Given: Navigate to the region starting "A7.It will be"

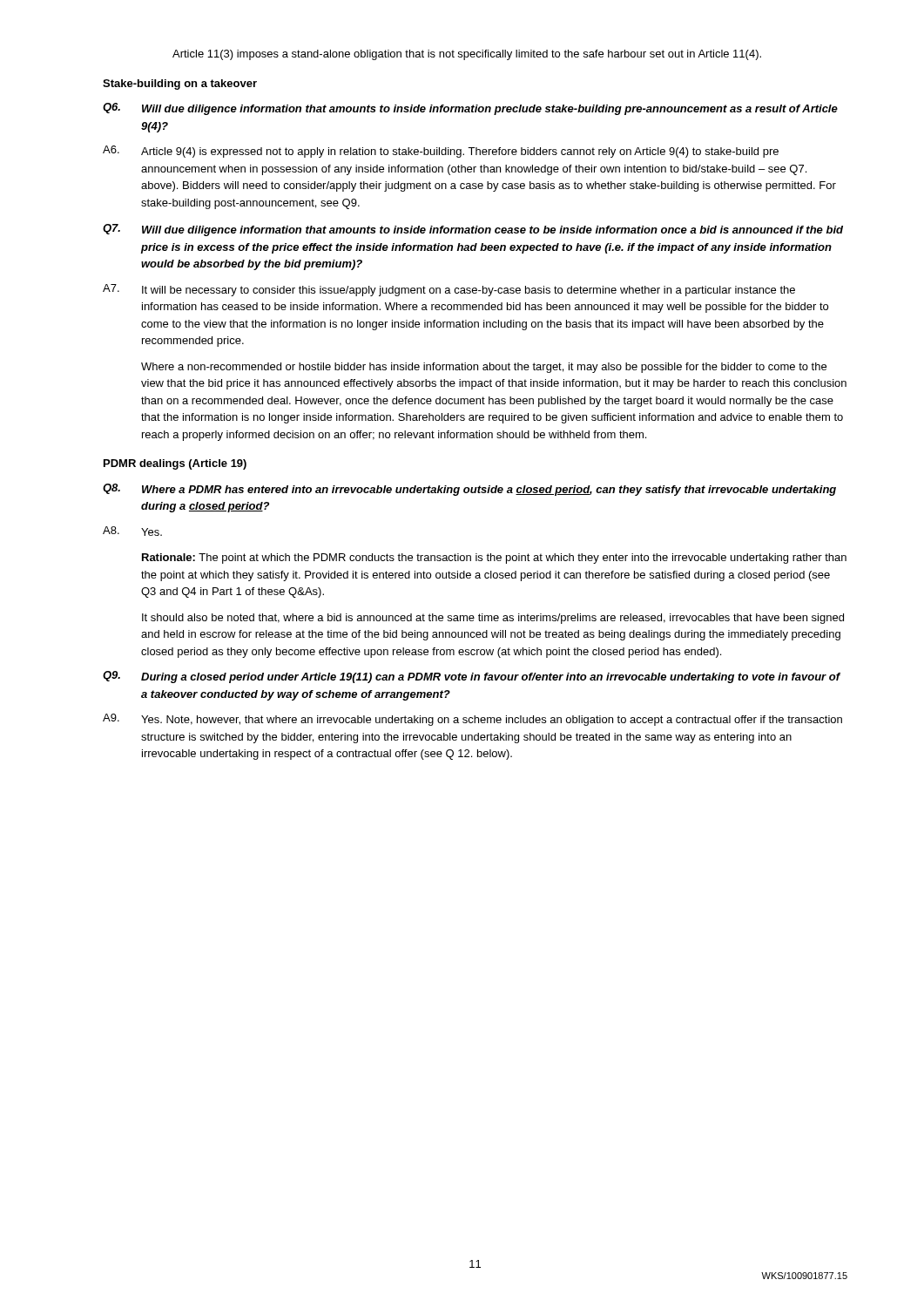Looking at the screenshot, I should [475, 315].
